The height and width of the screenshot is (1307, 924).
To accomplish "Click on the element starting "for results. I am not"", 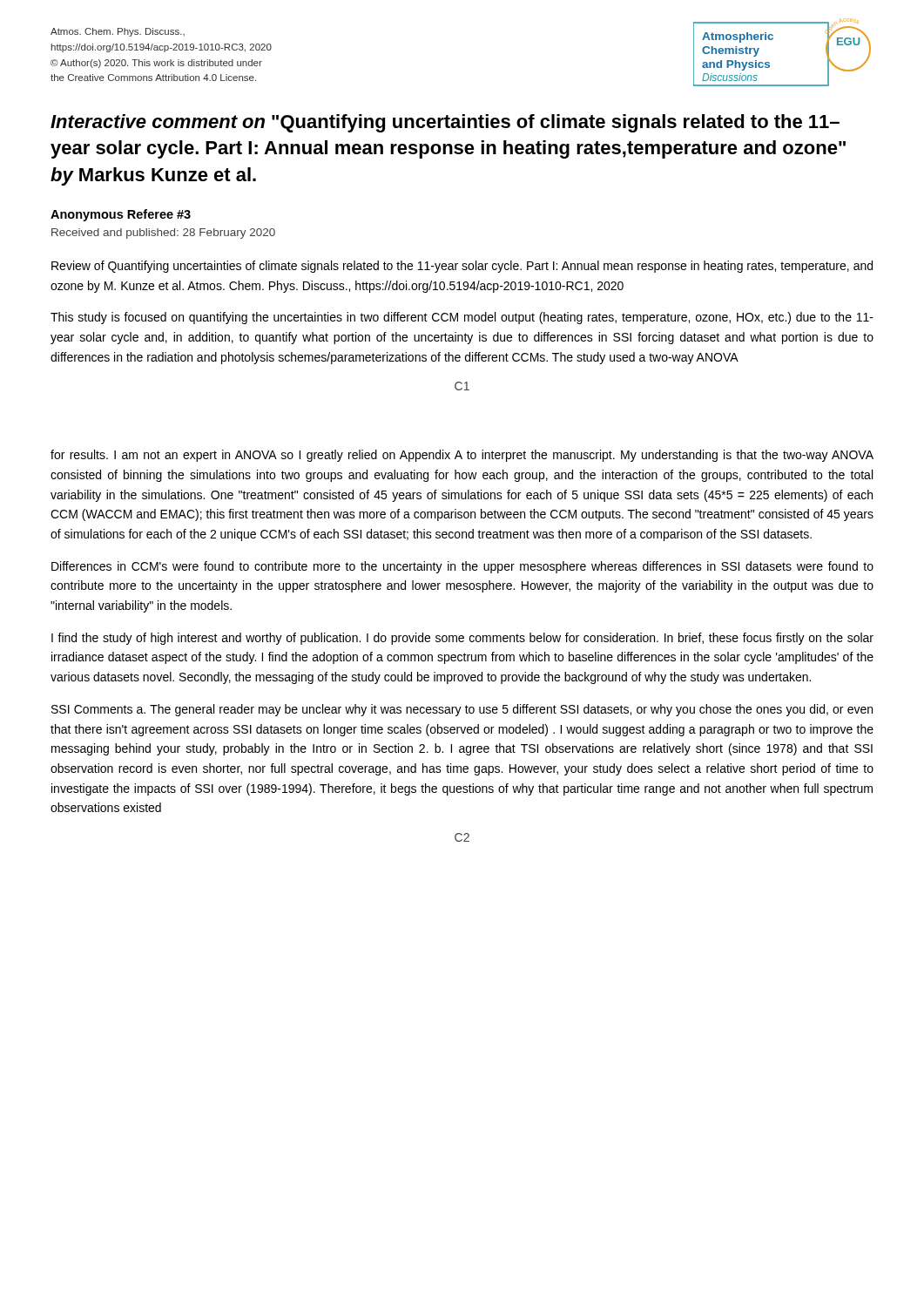I will point(462,495).
